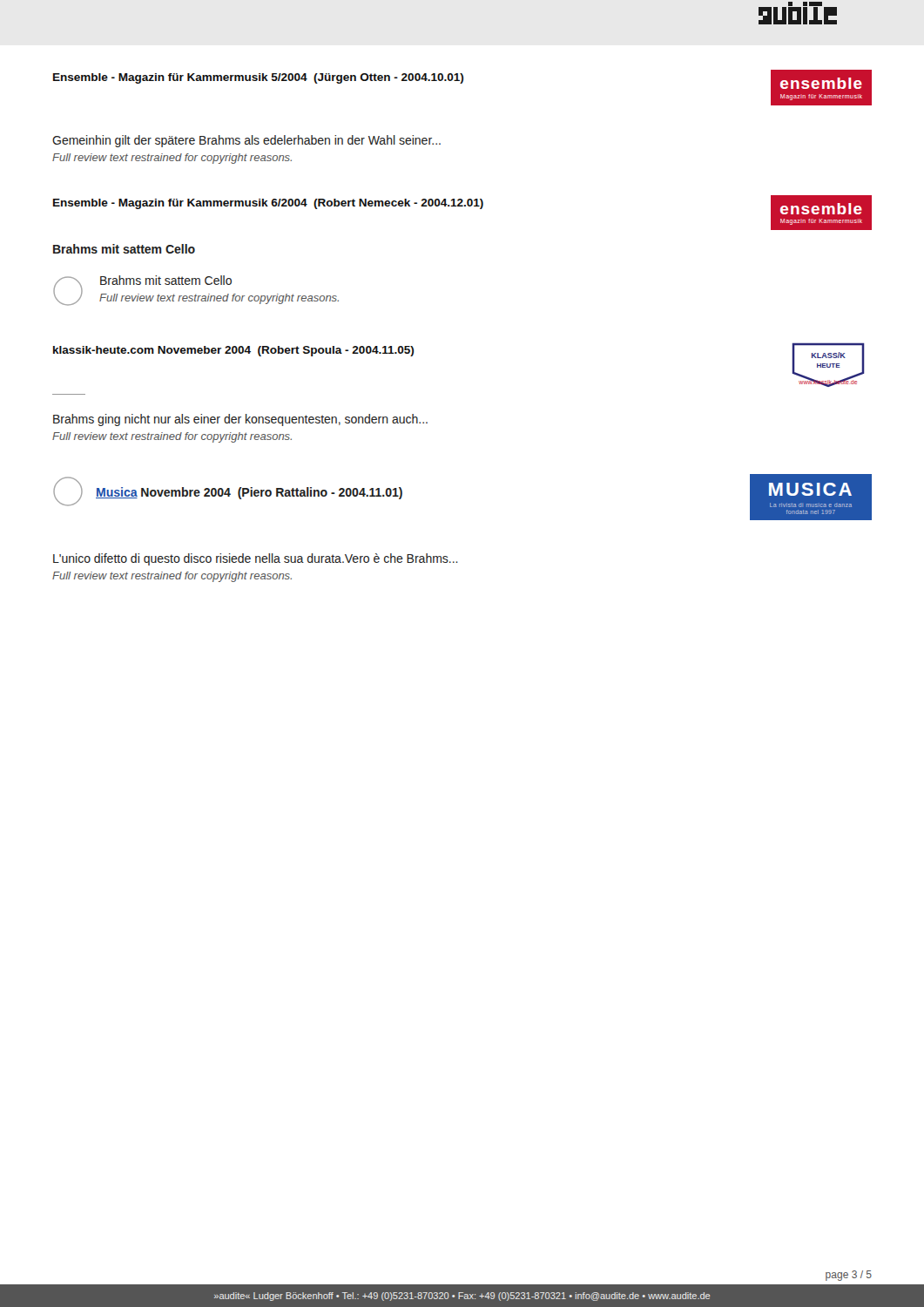This screenshot has width=924, height=1307.
Task: Click on the section header that reads "klassik-heute.com Novemeber 2004 (Robert"
Action: tap(233, 350)
